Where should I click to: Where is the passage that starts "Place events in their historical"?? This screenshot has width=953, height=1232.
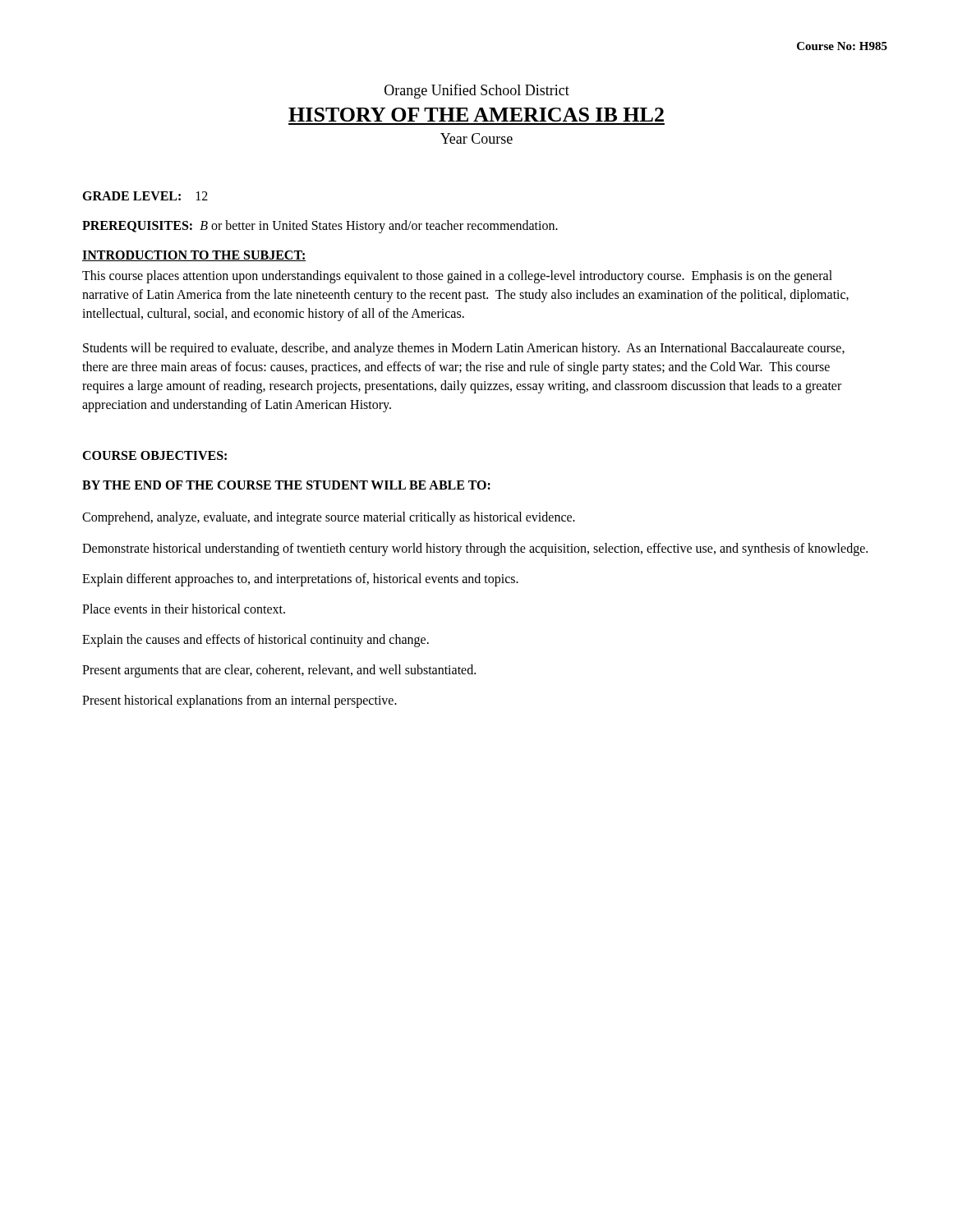point(184,609)
